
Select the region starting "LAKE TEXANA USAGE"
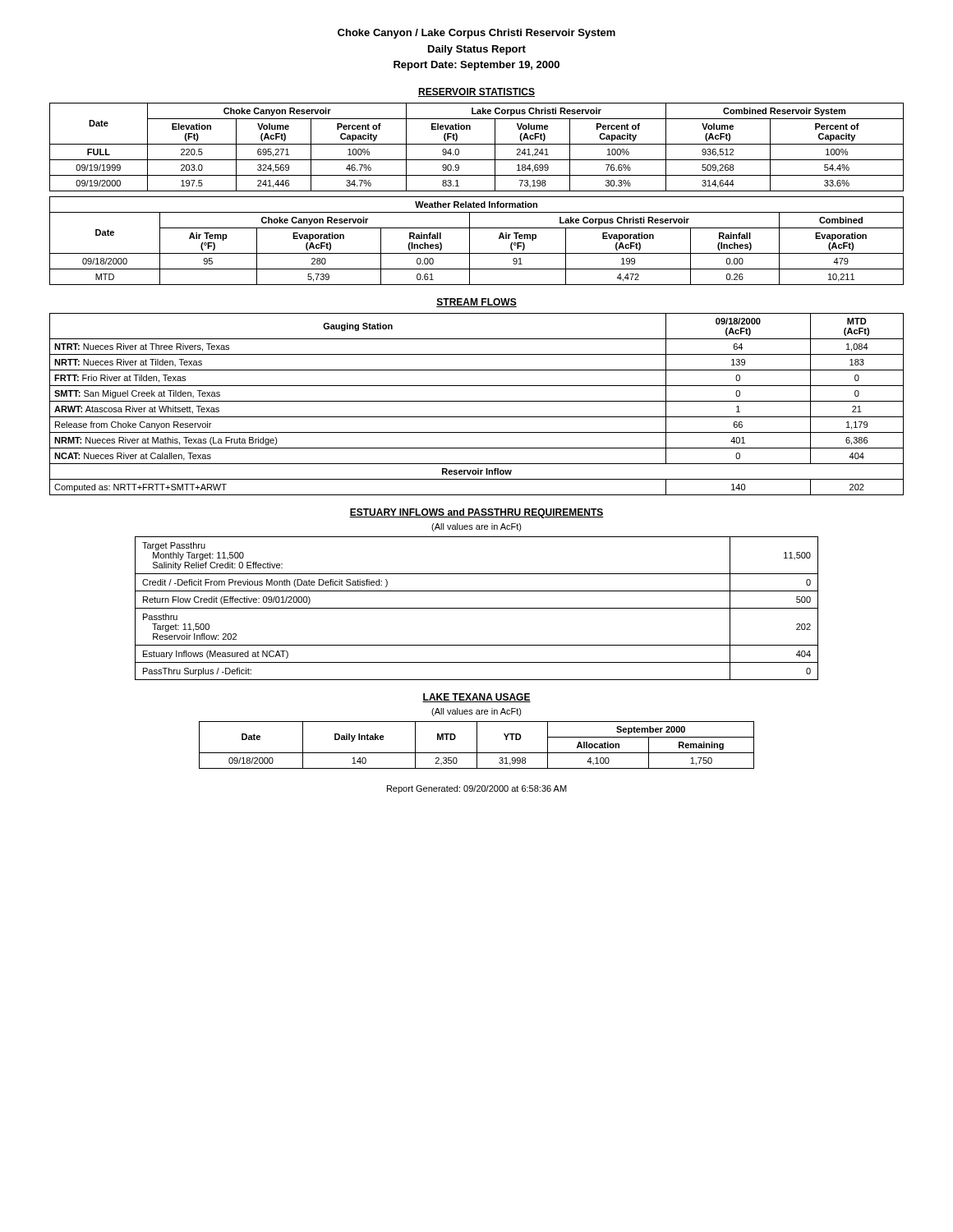pyautogui.click(x=476, y=697)
